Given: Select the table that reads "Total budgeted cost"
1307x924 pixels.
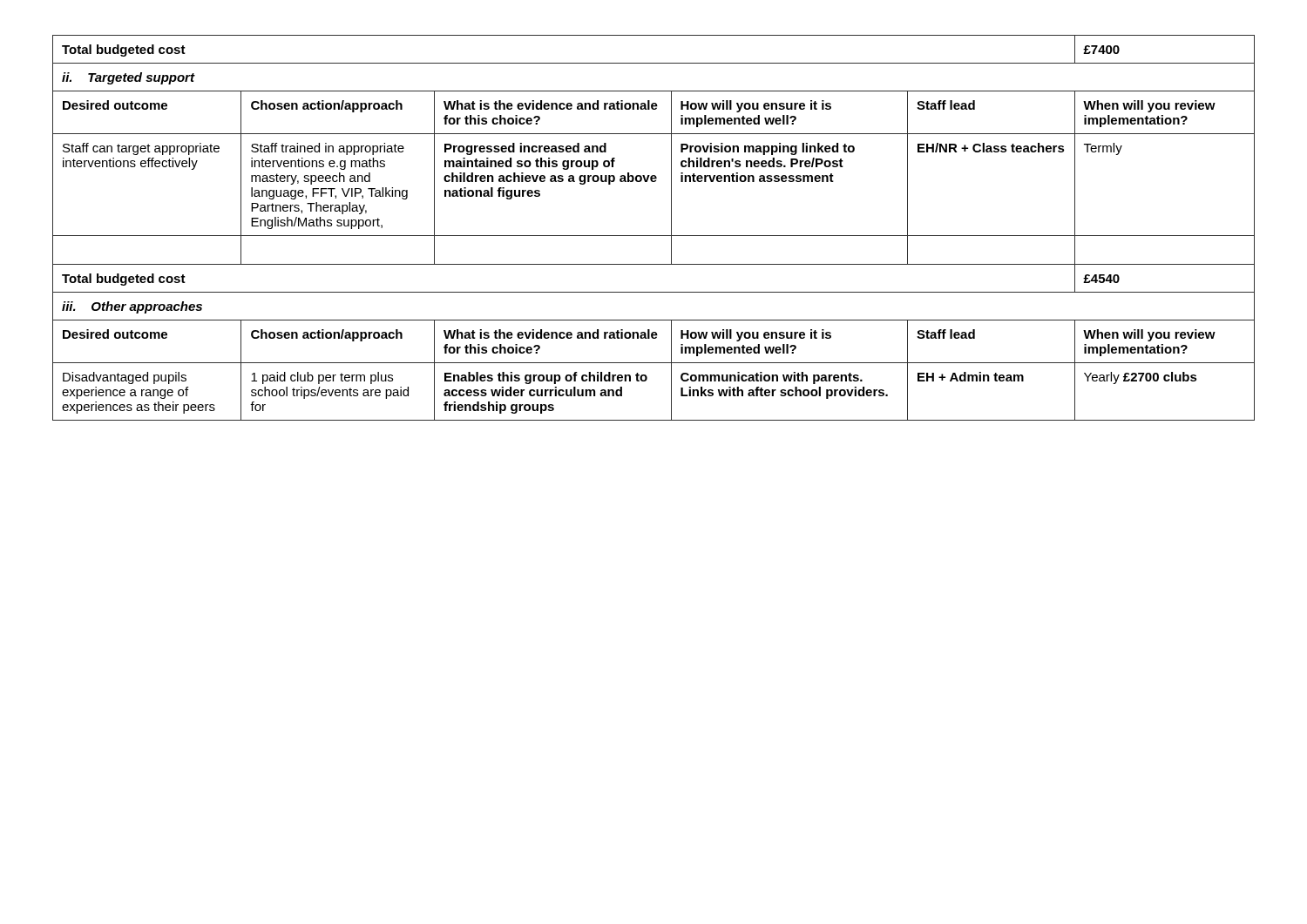Looking at the screenshot, I should tap(654, 228).
